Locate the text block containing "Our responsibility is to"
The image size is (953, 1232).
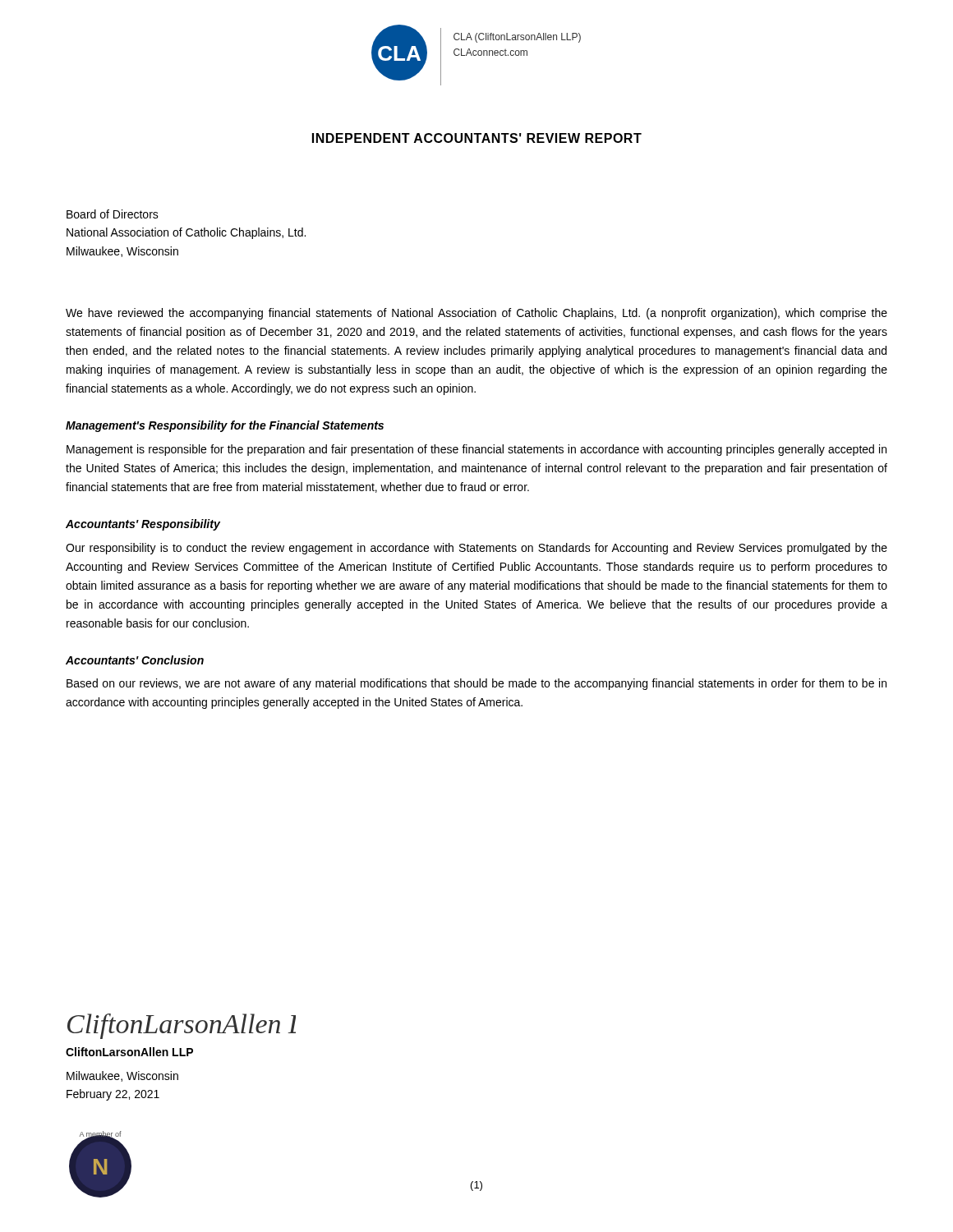476,585
